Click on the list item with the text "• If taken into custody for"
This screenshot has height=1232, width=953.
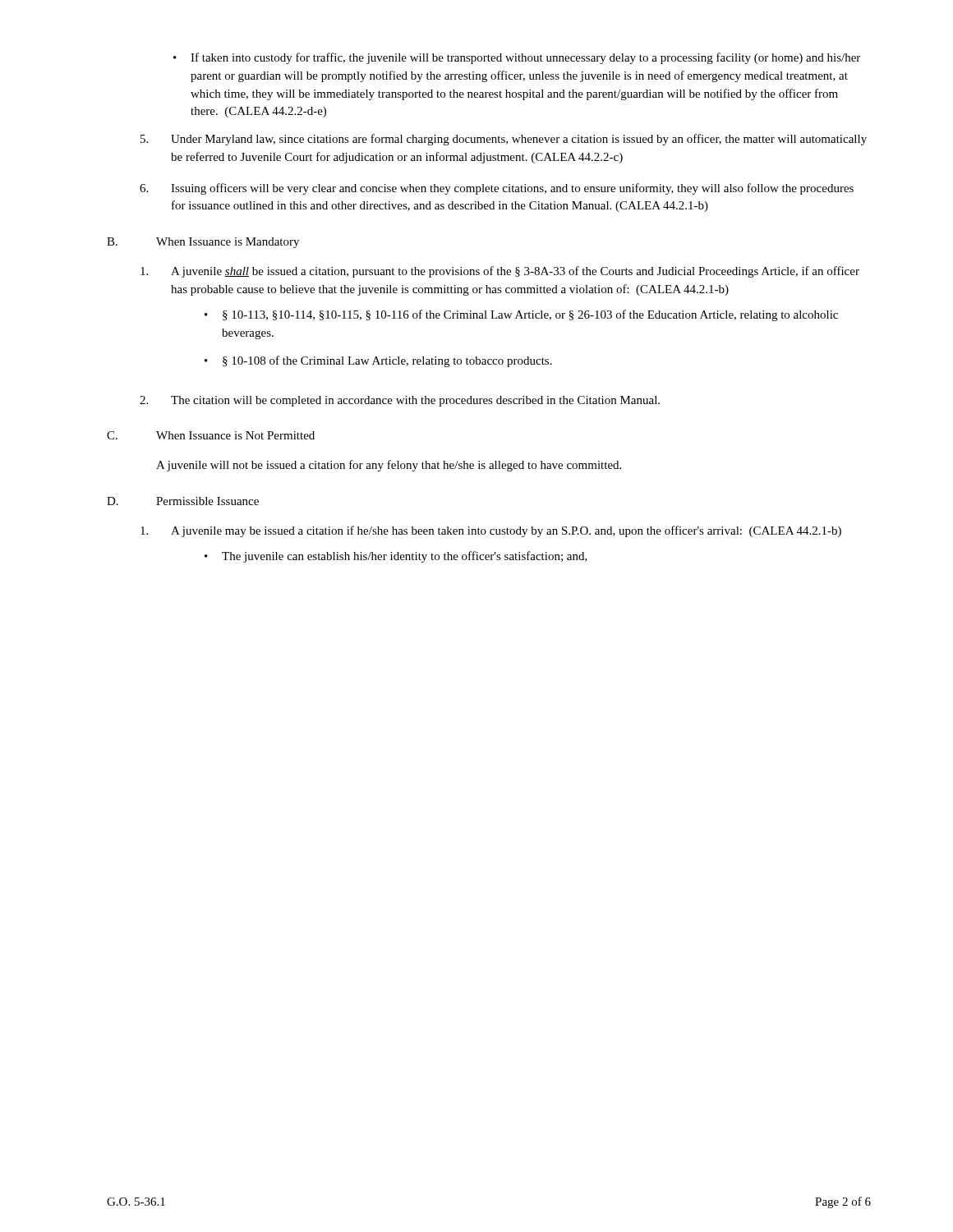[x=522, y=85]
